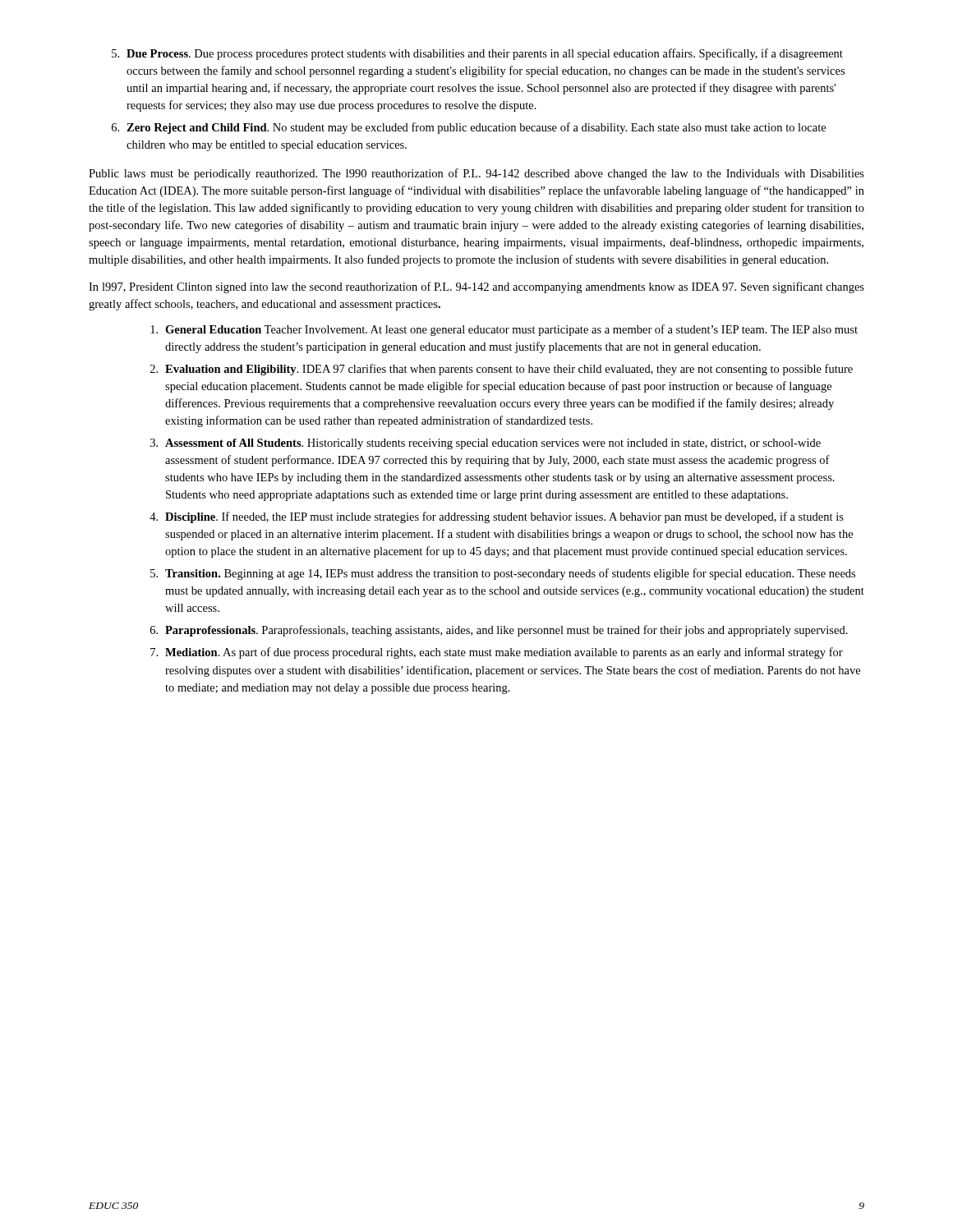Viewport: 953px width, 1232px height.
Task: Navigate to the block starting "5. Transition. Beginning at age 14, IEPs must"
Action: 499,591
